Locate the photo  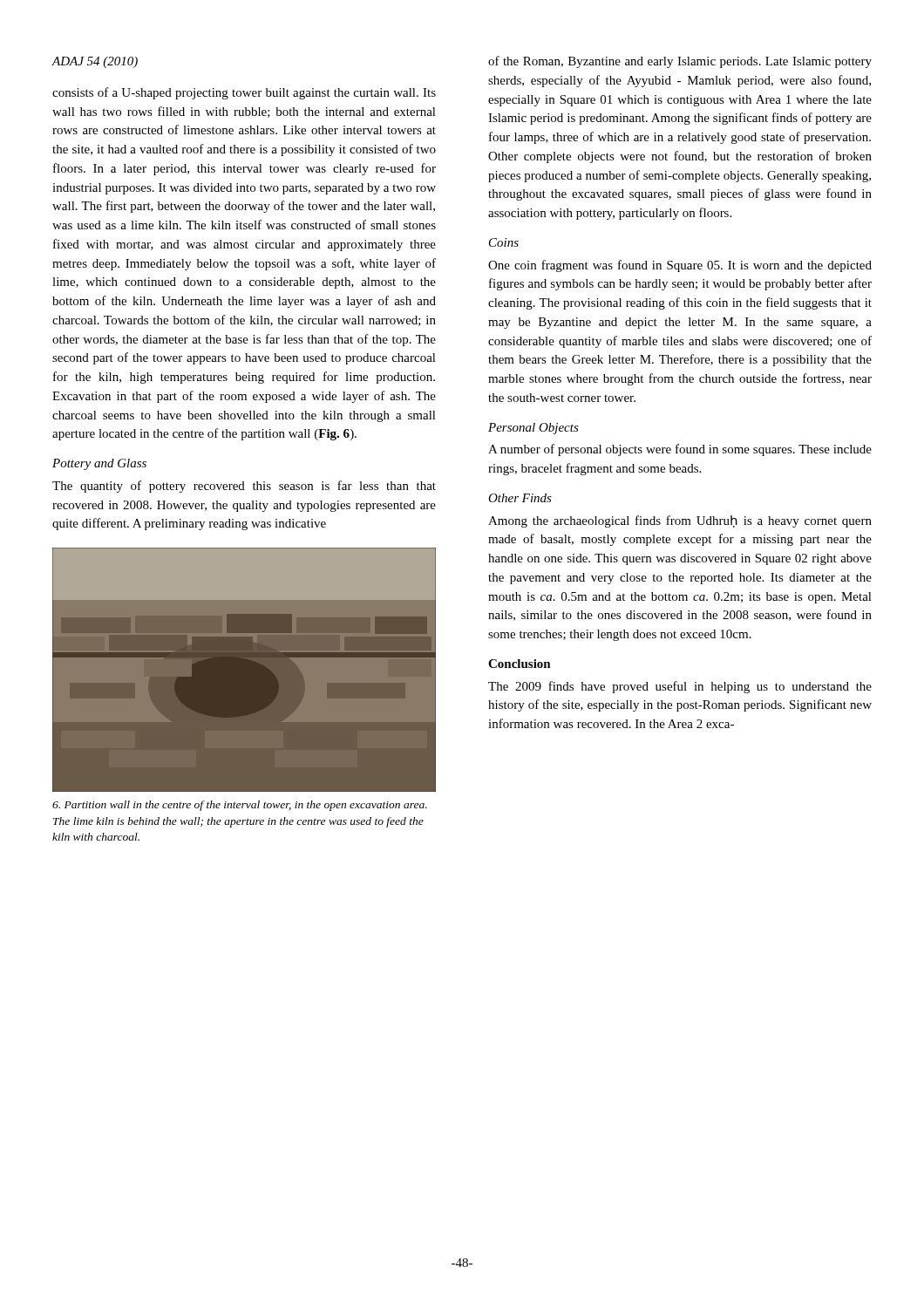coord(244,670)
